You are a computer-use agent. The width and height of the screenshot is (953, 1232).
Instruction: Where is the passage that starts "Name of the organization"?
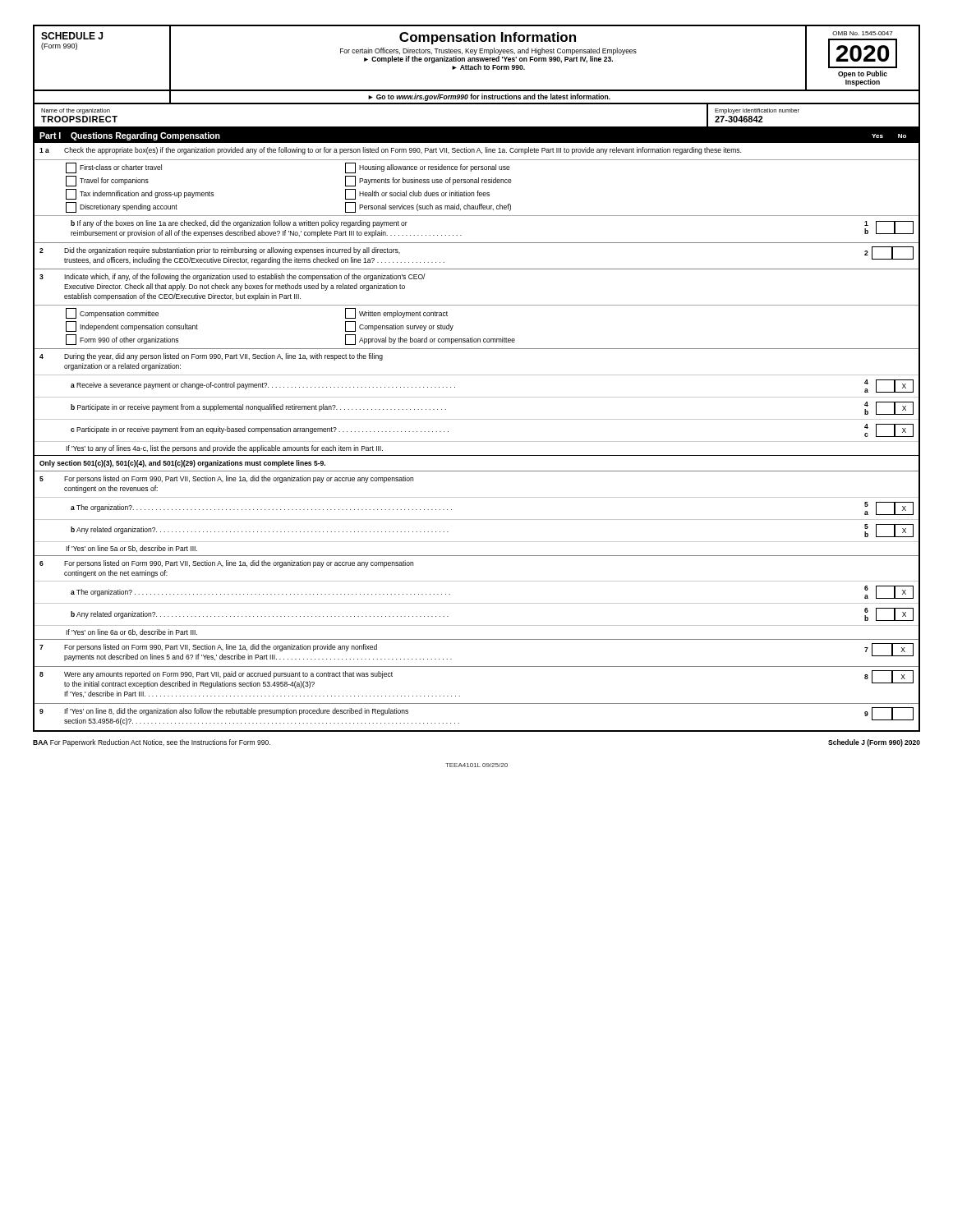click(x=476, y=115)
